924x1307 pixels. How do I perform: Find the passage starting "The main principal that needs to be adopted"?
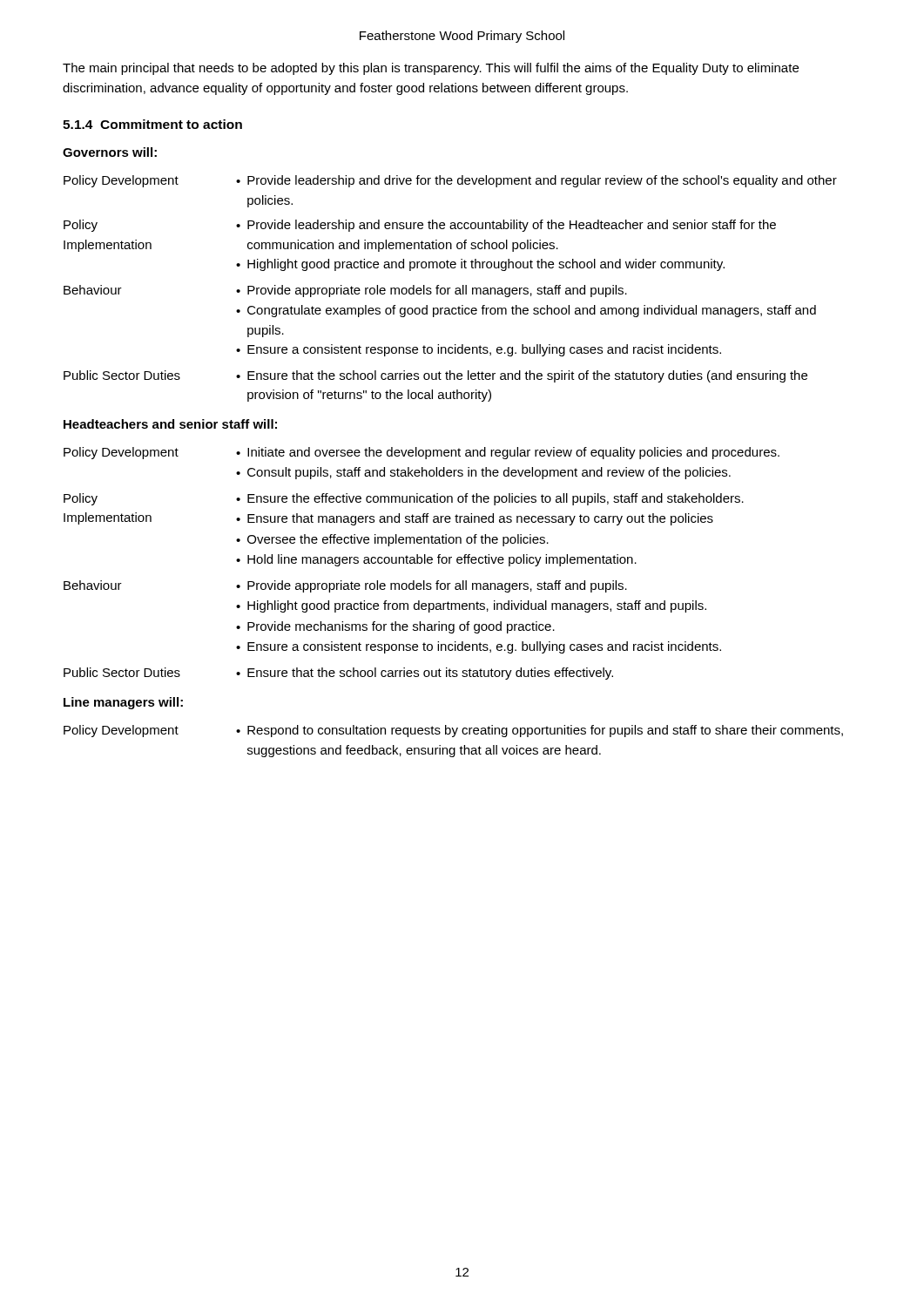tap(431, 77)
